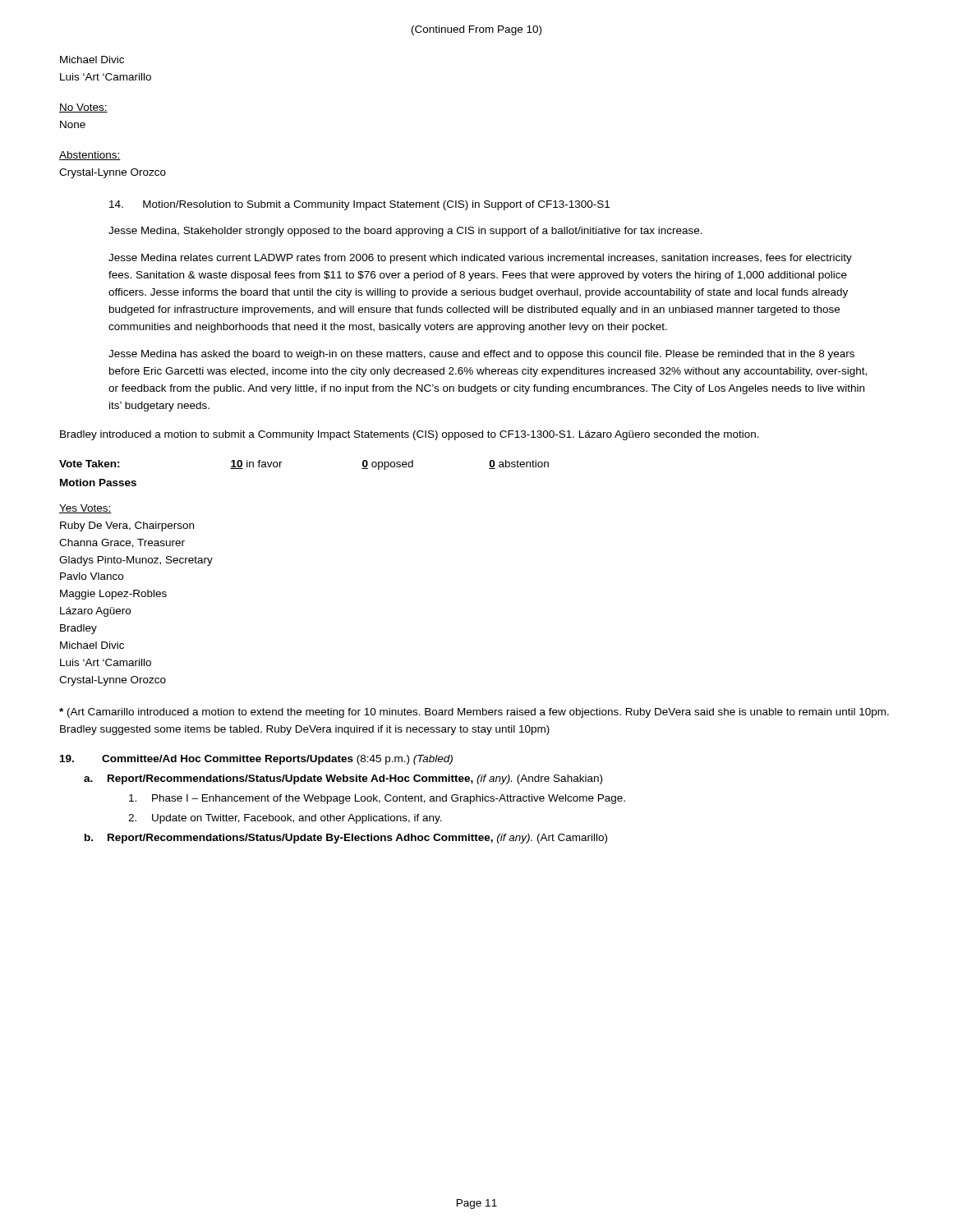The image size is (953, 1232).
Task: Point to the passage starting "14. Motion/Resolution to Submit a Community"
Action: (359, 204)
